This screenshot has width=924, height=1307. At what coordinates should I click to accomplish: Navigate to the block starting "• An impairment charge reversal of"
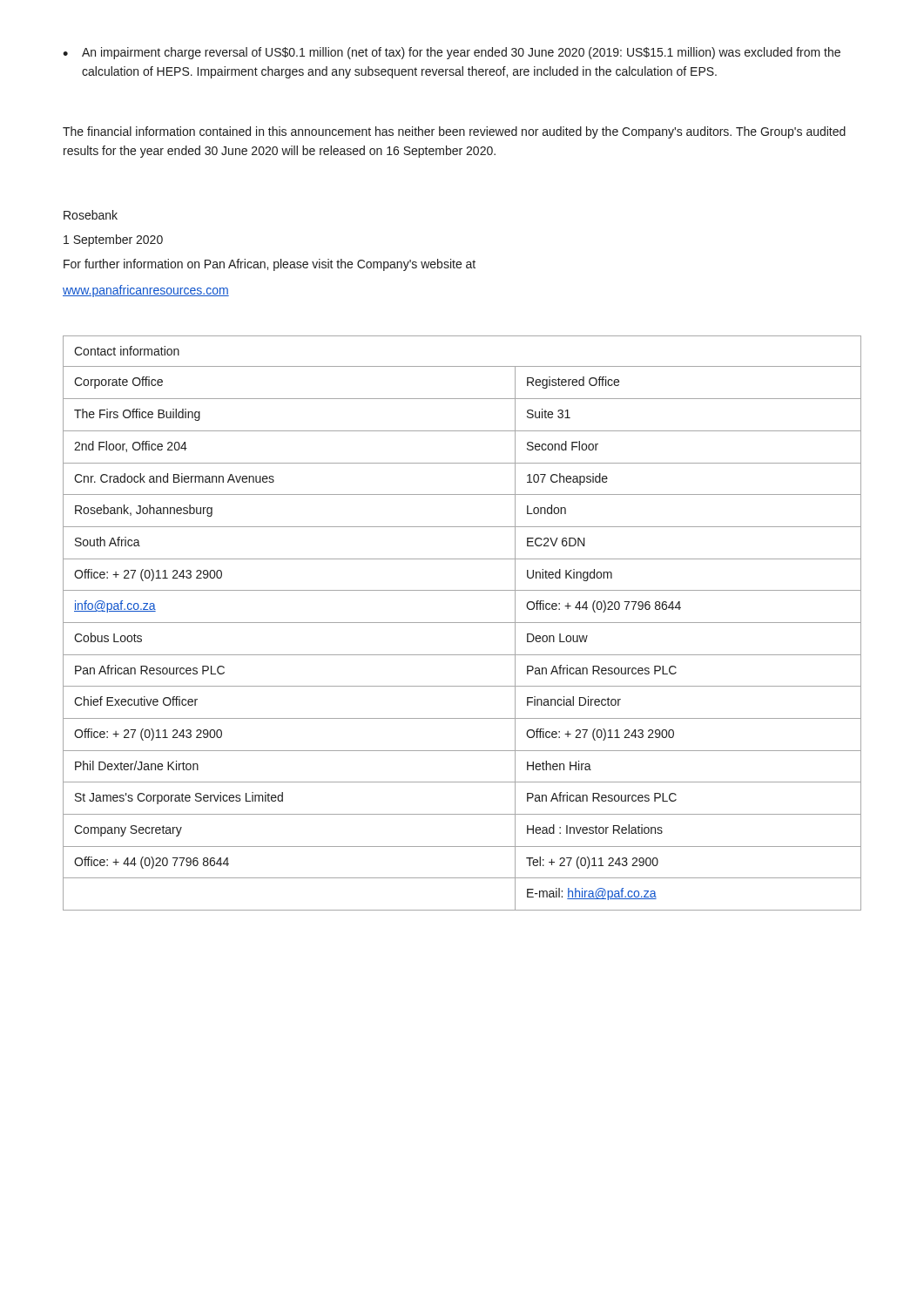point(462,62)
